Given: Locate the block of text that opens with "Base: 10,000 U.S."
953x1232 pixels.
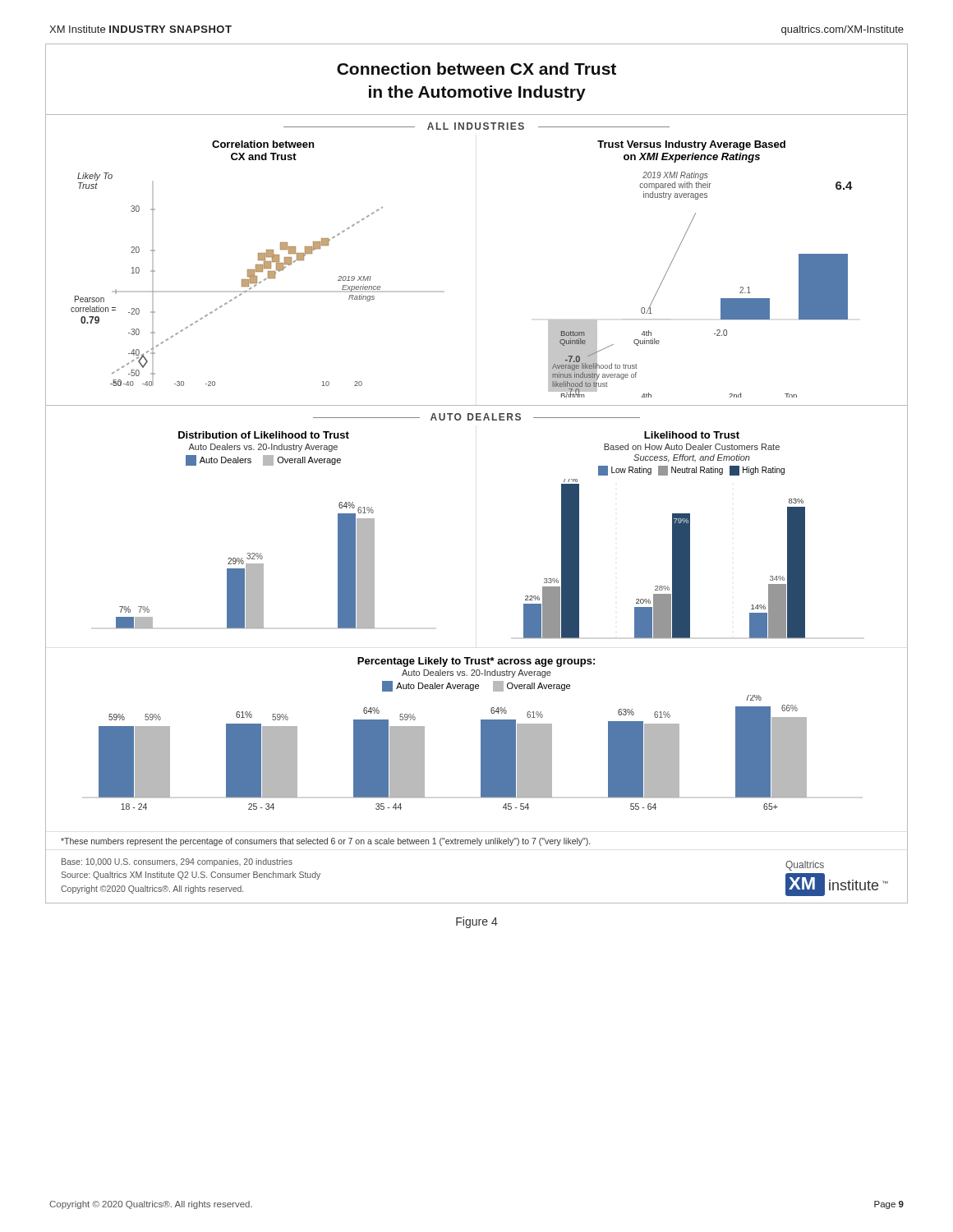Looking at the screenshot, I should click(x=191, y=875).
